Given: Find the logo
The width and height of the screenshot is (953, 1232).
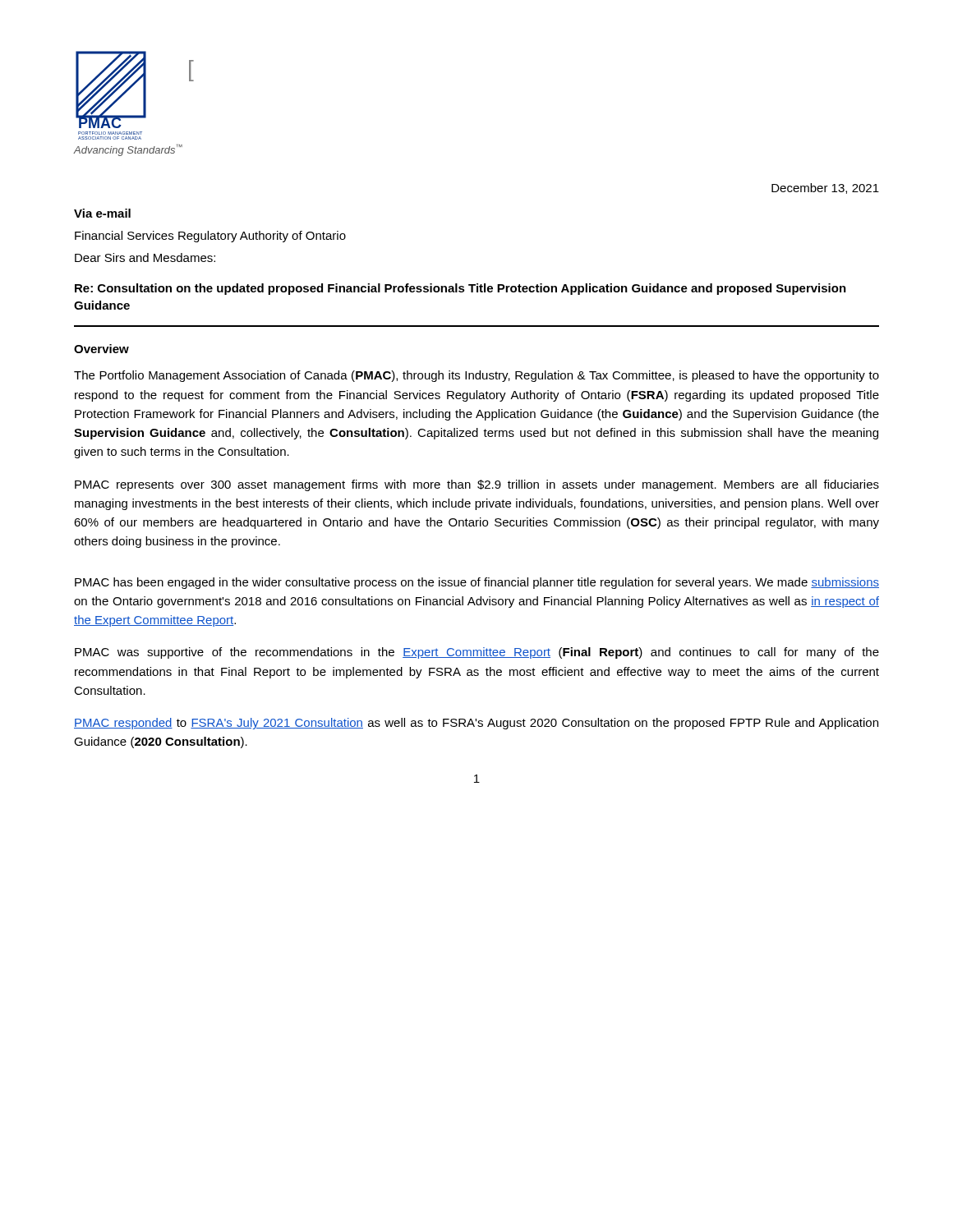Looking at the screenshot, I should [x=476, y=94].
